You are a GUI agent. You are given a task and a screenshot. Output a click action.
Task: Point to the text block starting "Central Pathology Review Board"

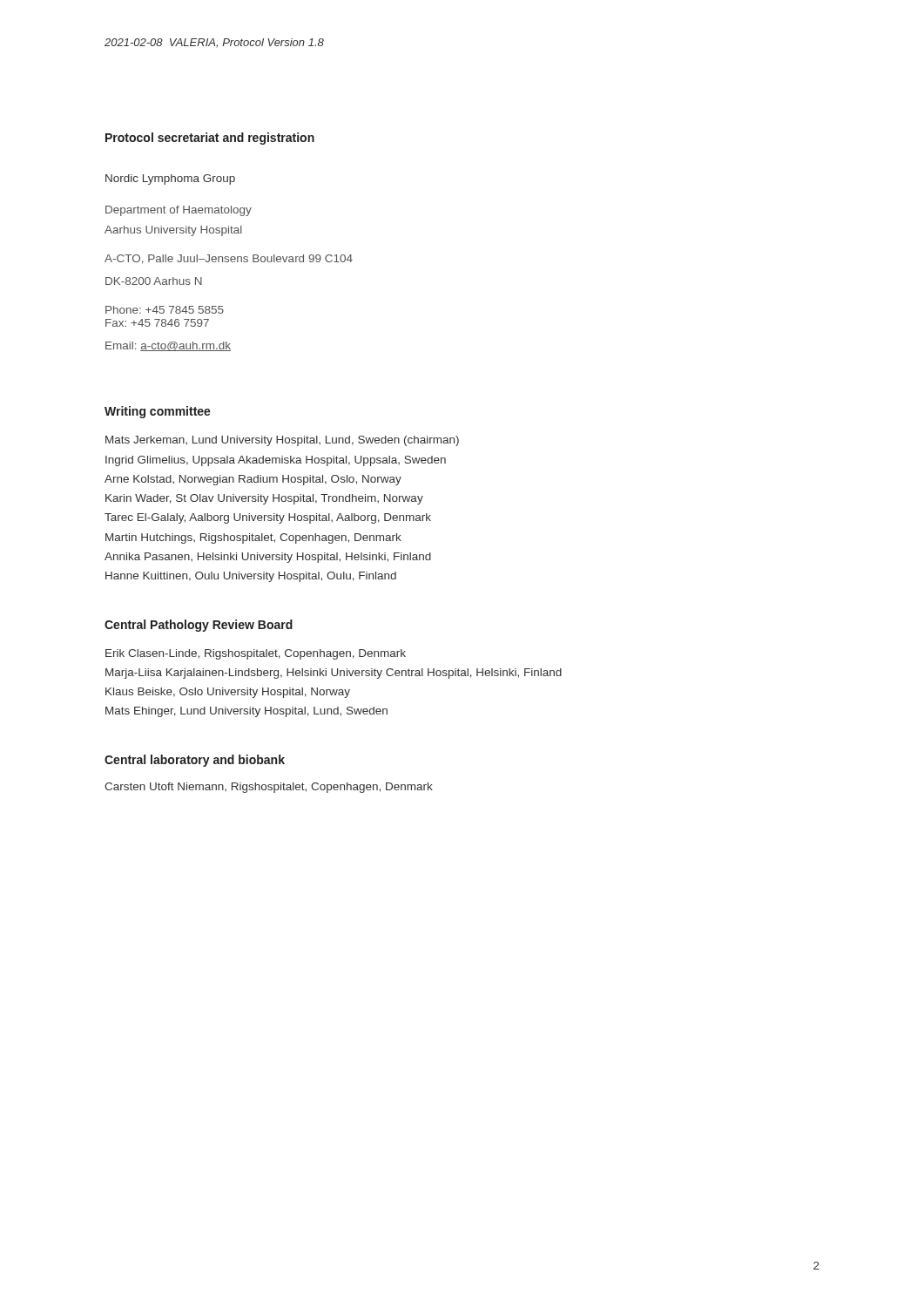click(199, 624)
